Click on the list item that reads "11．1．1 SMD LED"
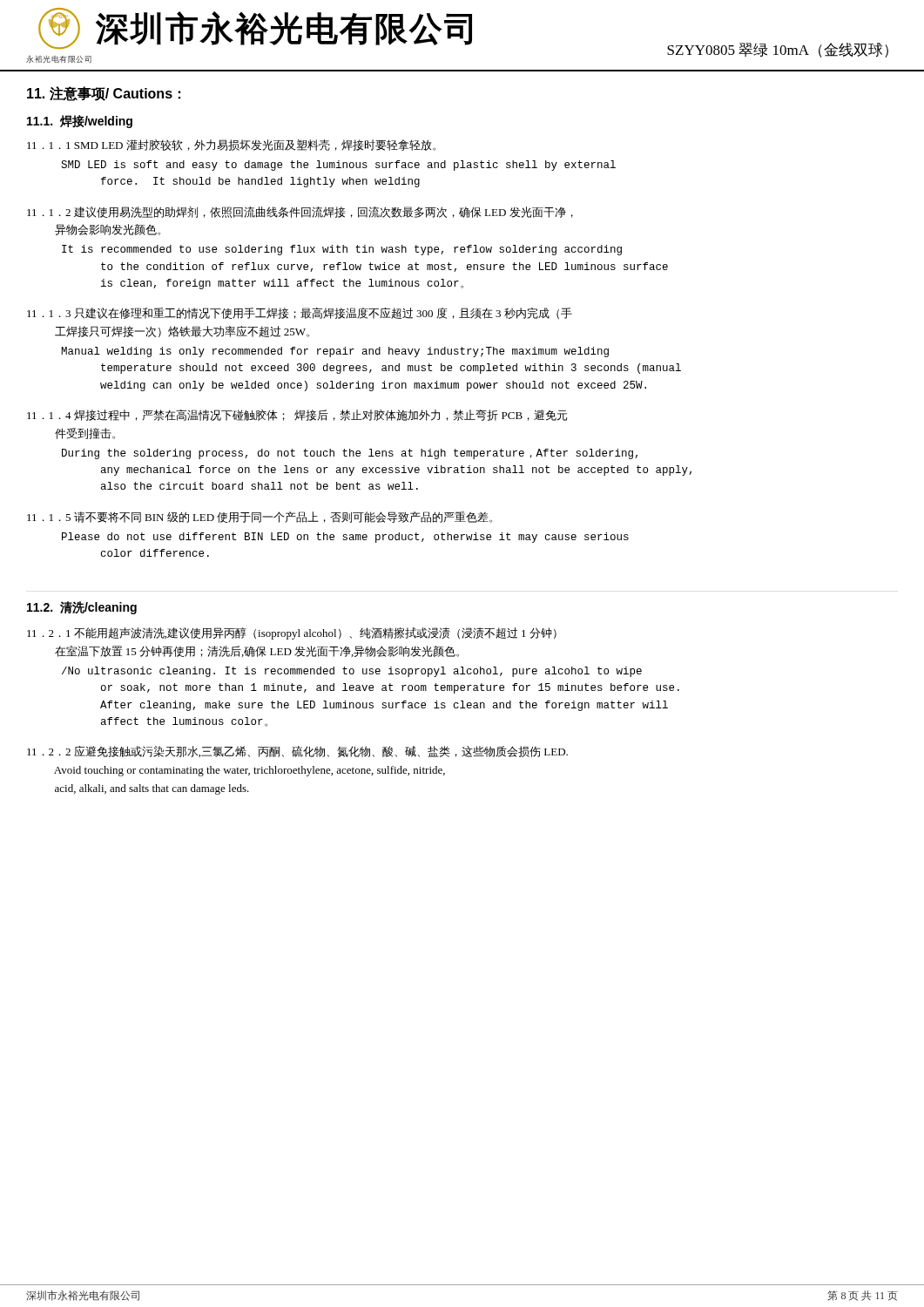 (462, 164)
